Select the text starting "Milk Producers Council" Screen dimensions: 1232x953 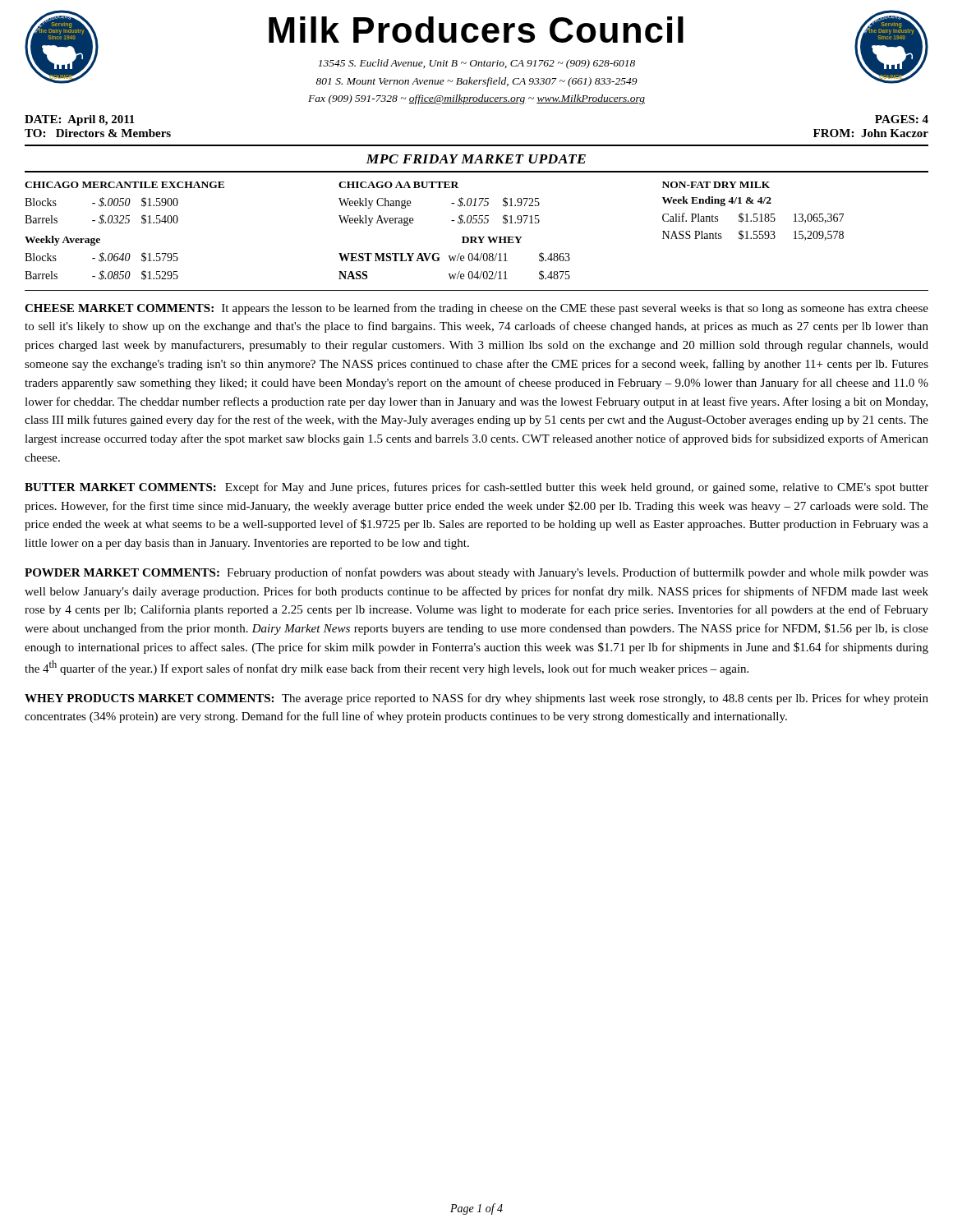point(476,30)
